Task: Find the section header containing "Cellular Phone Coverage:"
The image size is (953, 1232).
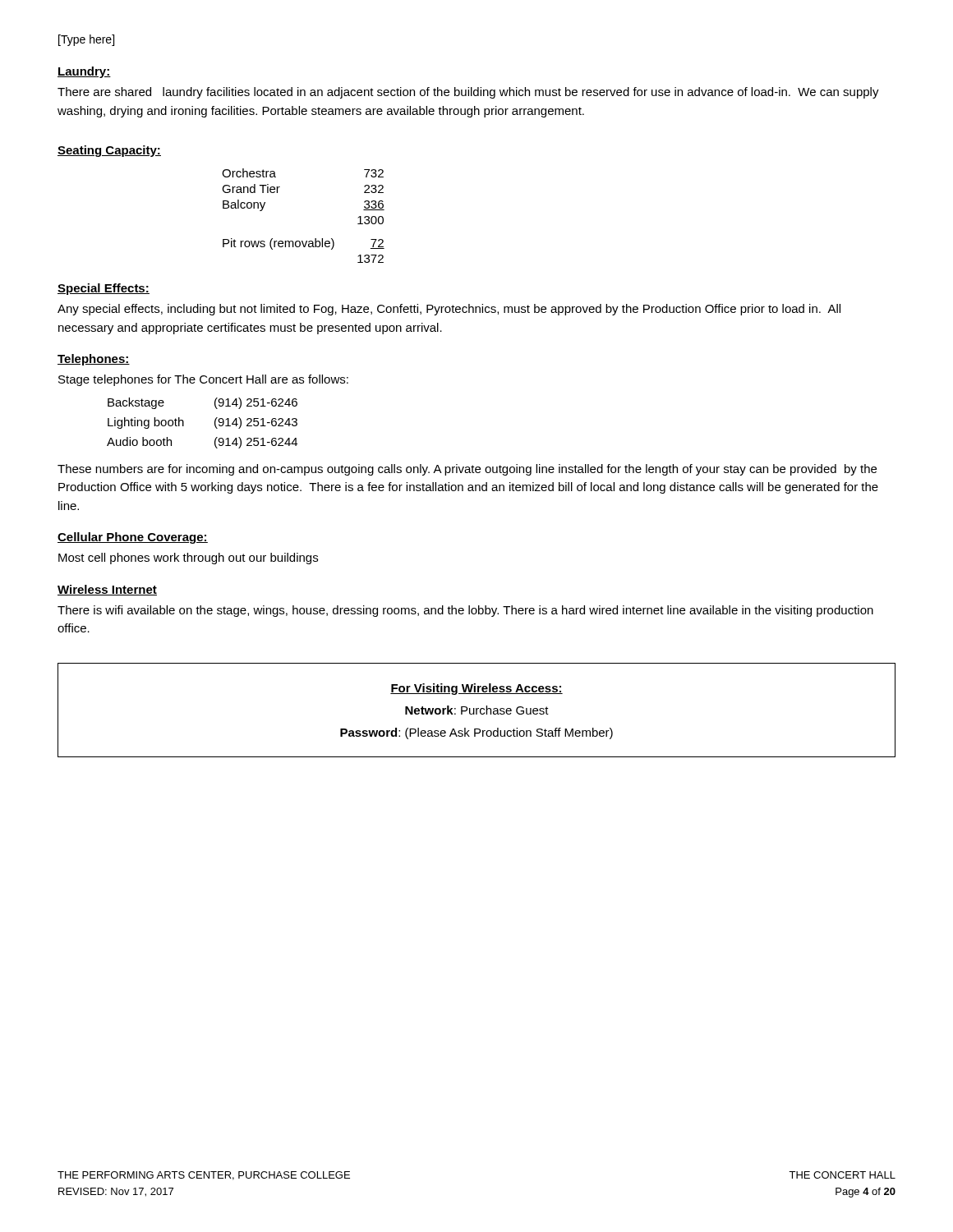Action: 132,537
